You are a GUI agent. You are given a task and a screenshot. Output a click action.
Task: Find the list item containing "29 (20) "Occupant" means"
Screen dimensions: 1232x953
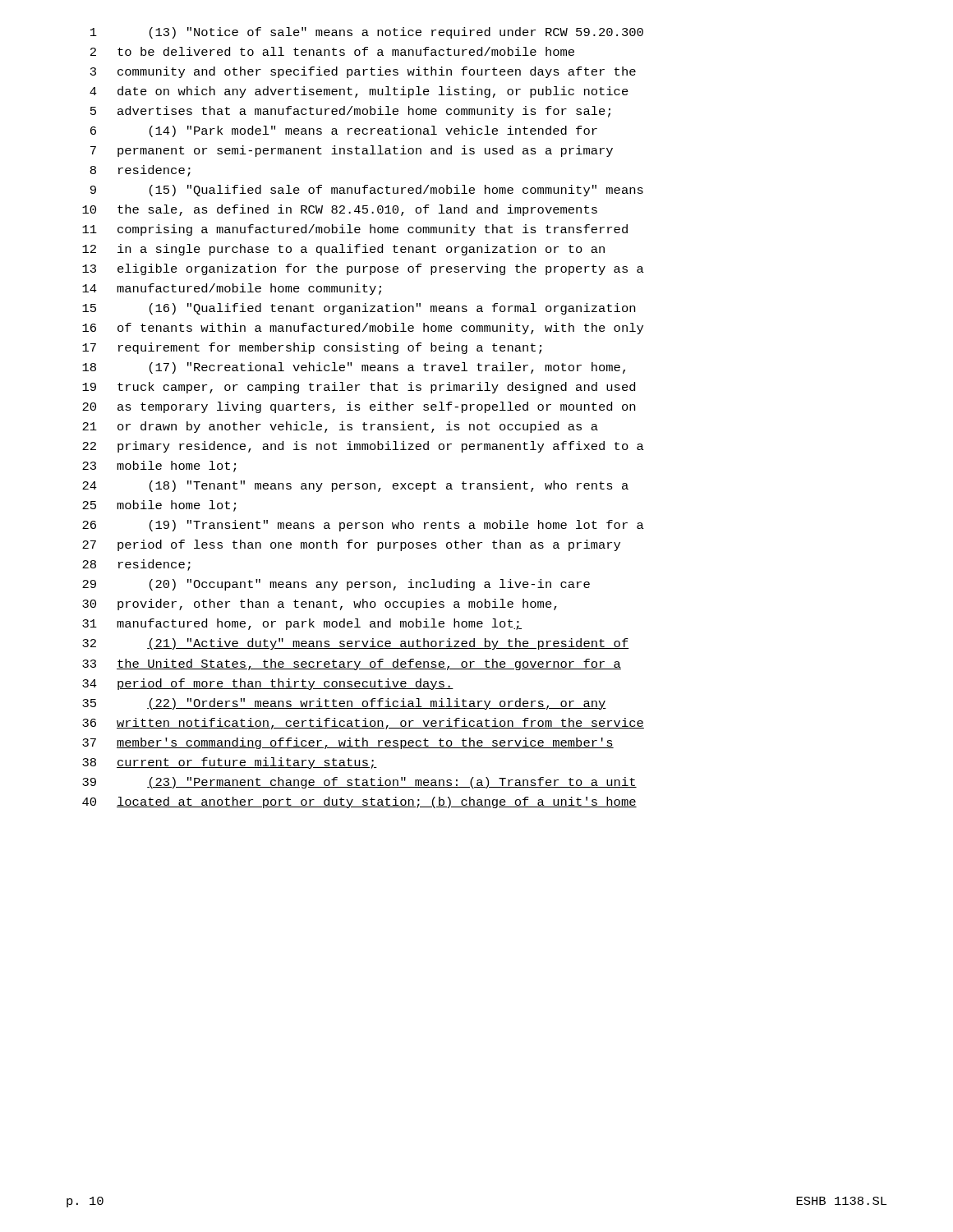476,605
